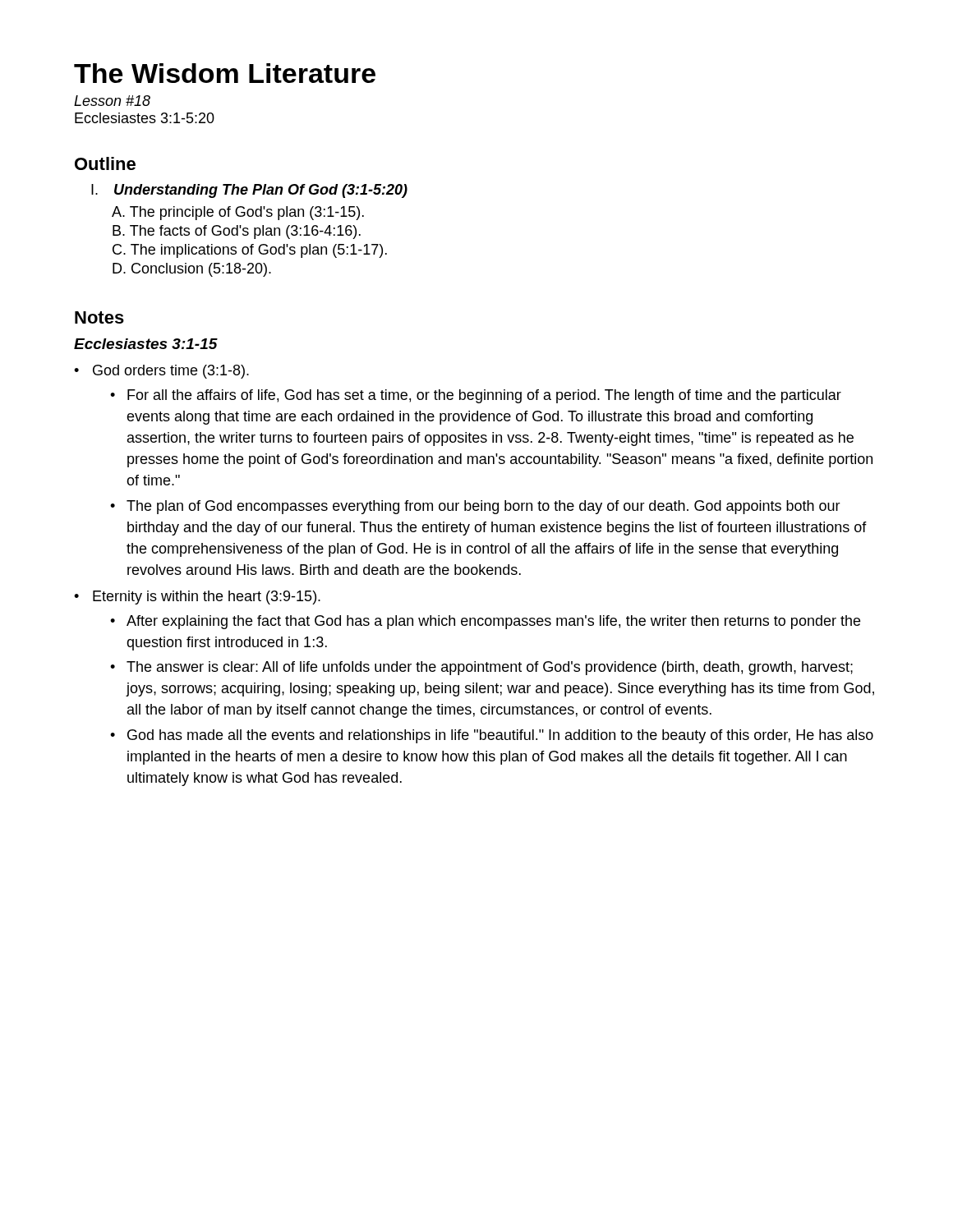The image size is (953, 1232).
Task: Click on the list item that reads "God orders time (3:1-8). For all the affairs"
Action: coord(476,470)
